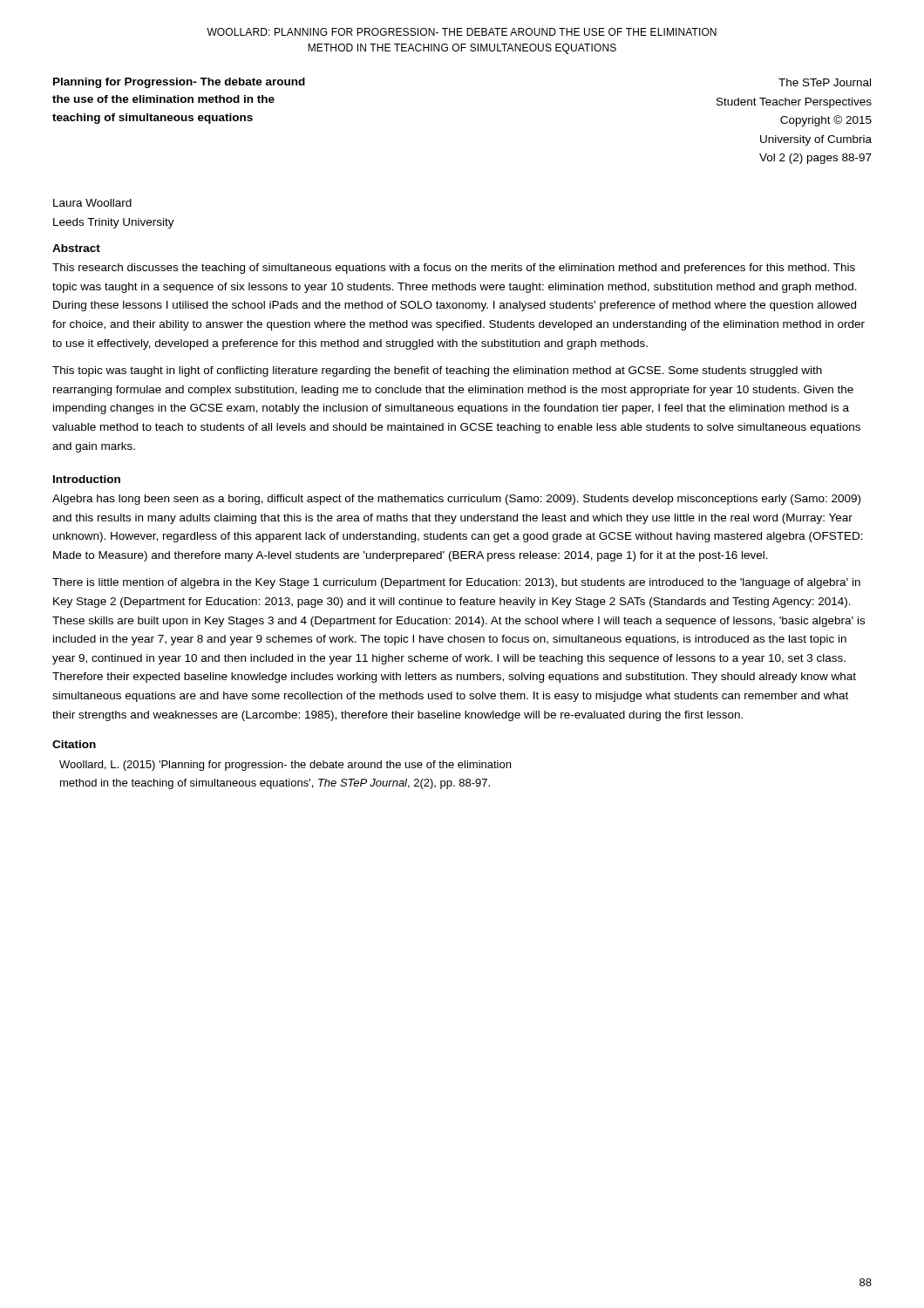Locate the text block with the text "Algebra has long been seen"

click(462, 607)
